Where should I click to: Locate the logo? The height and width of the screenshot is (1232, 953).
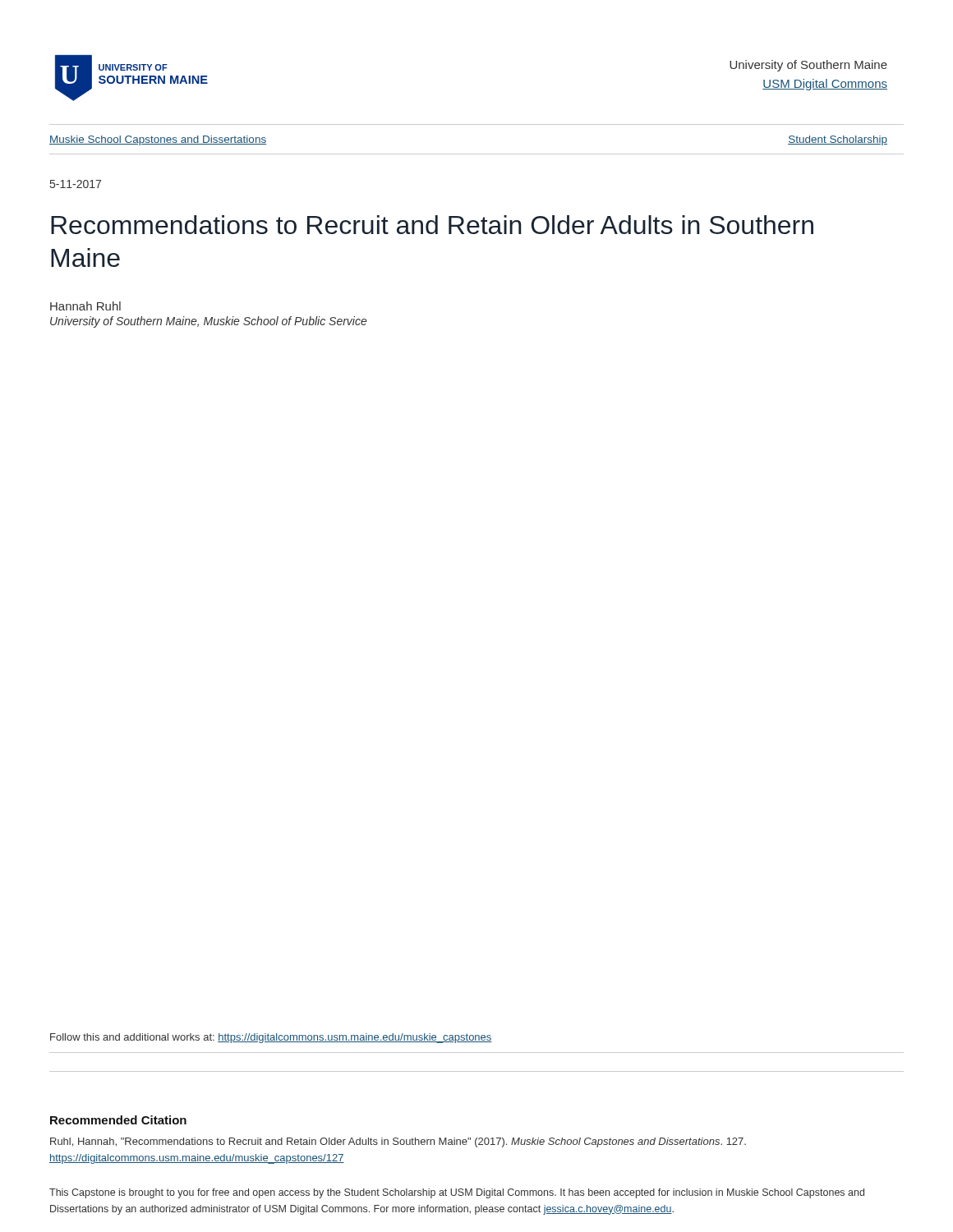click(x=140, y=79)
